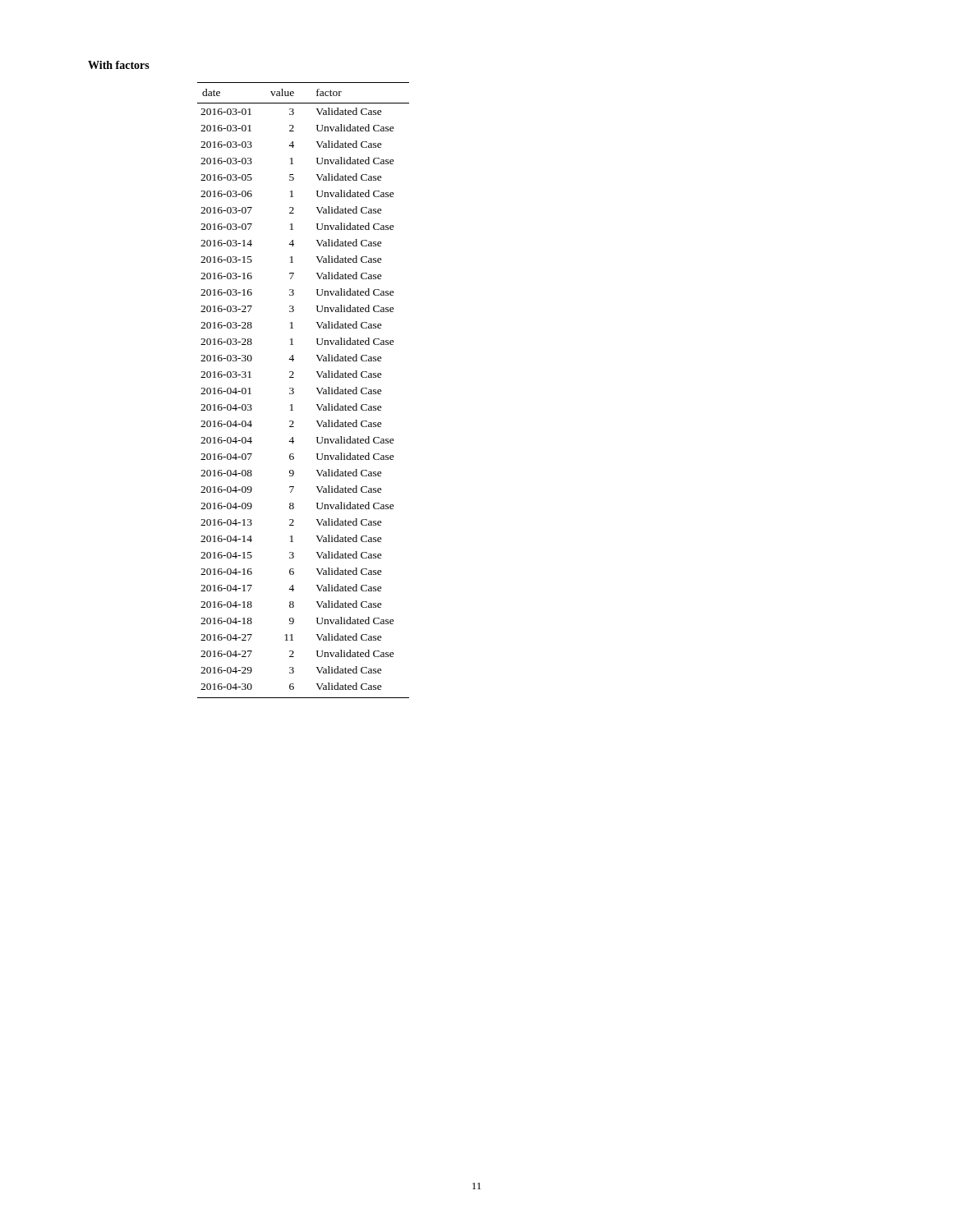Find the section header that reads "With factors"
The height and width of the screenshot is (1232, 953).
tap(119, 65)
